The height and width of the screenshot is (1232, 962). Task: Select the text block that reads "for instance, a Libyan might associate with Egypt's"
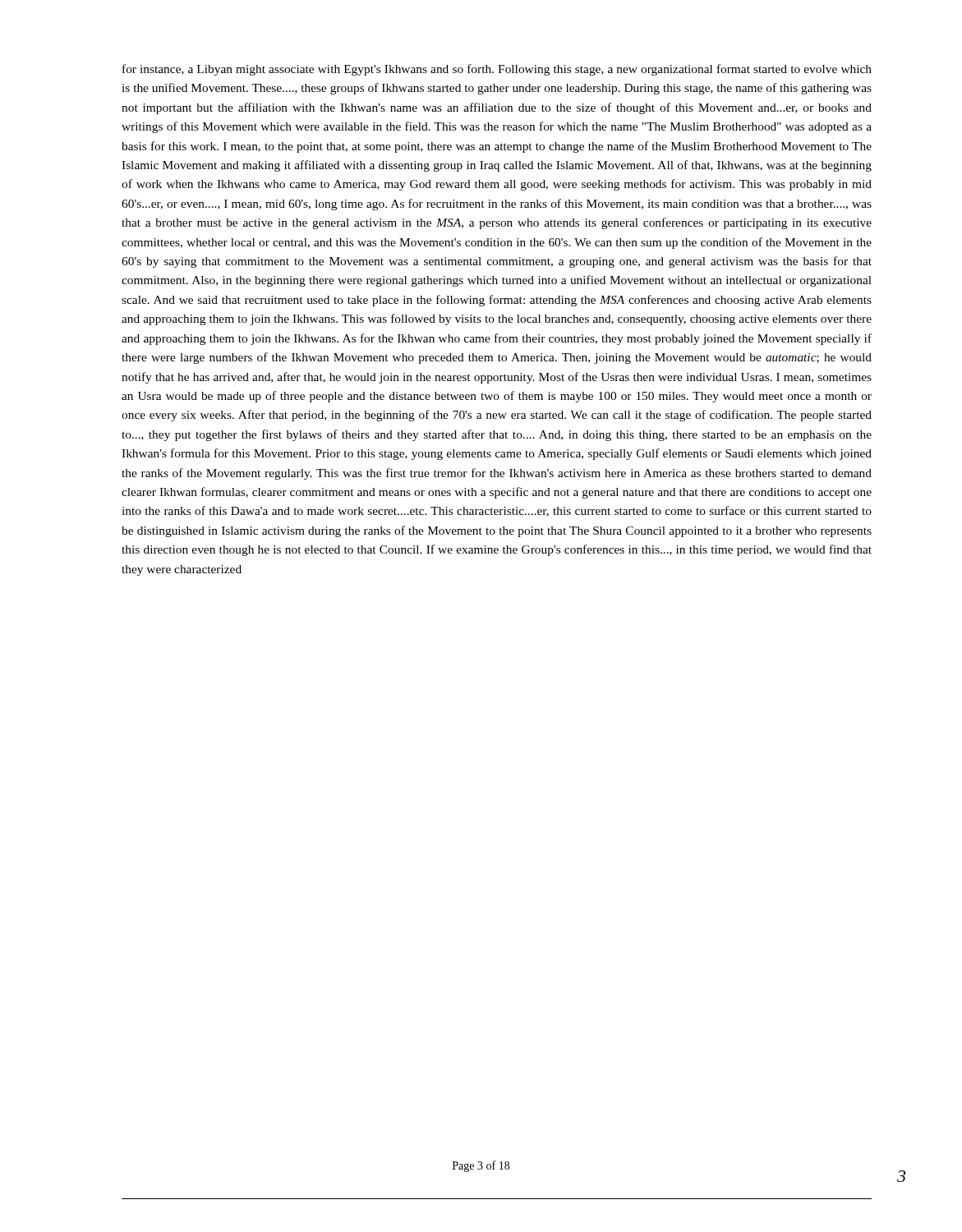point(497,318)
